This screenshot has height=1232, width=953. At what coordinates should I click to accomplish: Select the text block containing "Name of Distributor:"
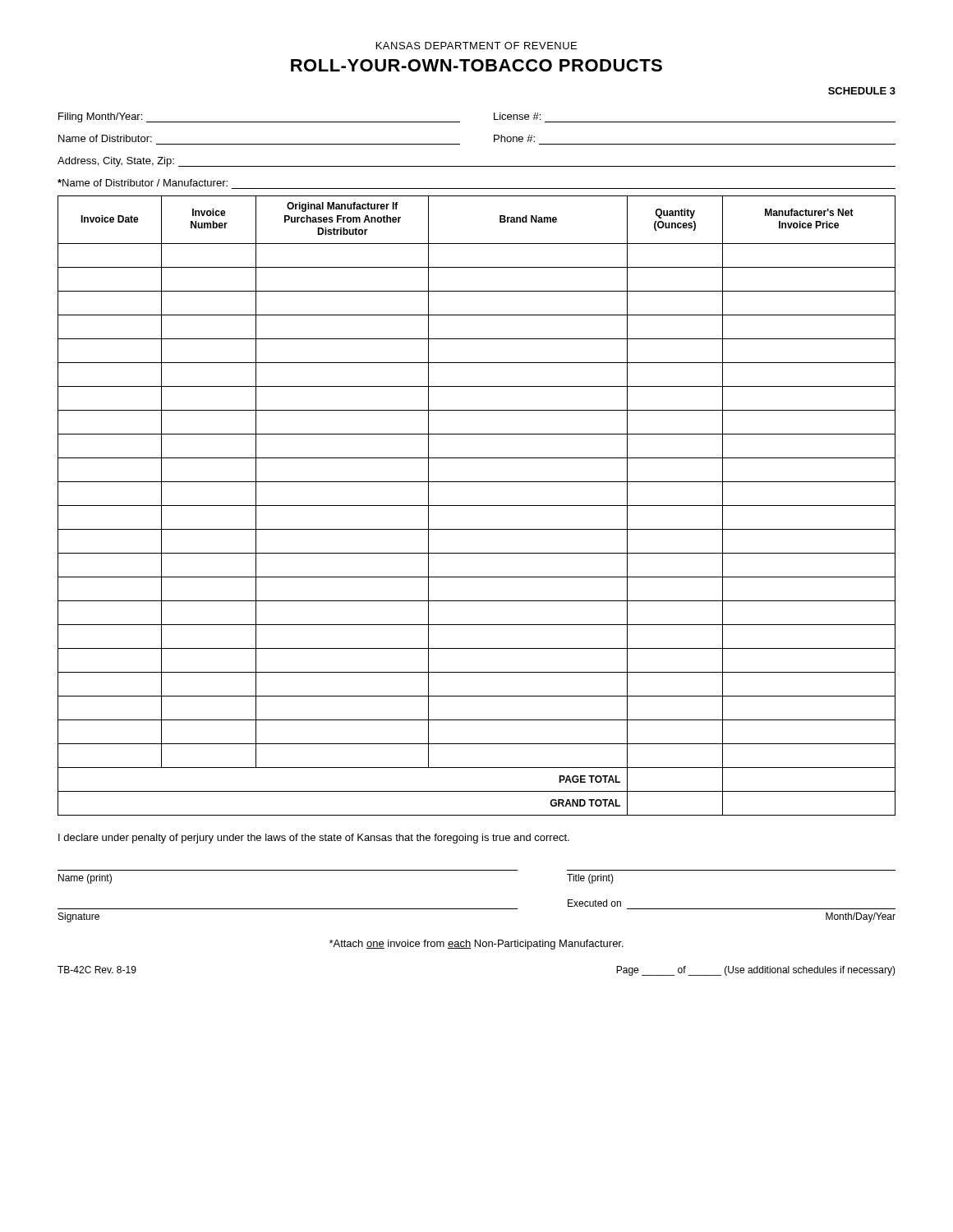[107, 138]
